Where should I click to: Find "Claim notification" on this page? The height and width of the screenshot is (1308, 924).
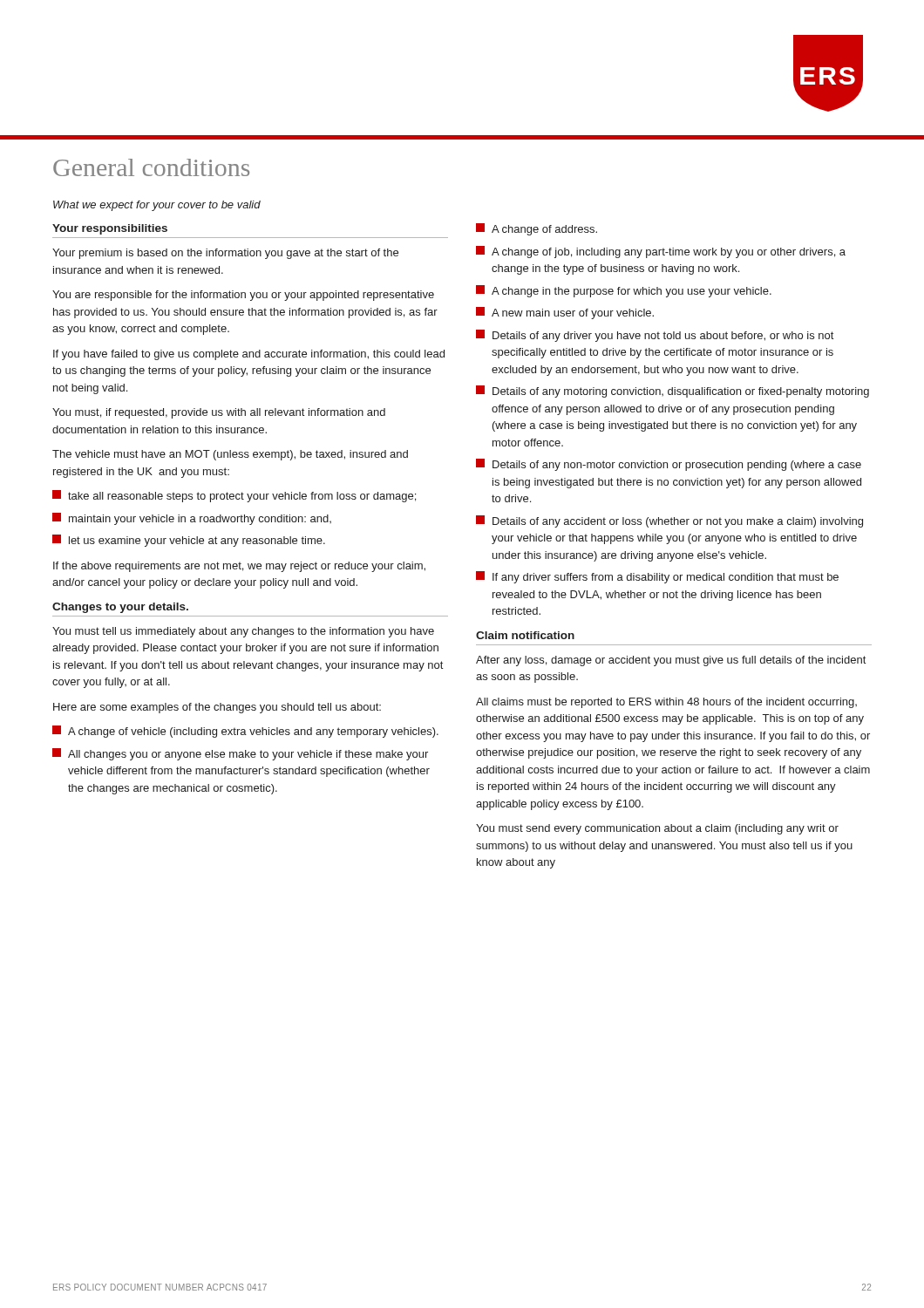(674, 637)
